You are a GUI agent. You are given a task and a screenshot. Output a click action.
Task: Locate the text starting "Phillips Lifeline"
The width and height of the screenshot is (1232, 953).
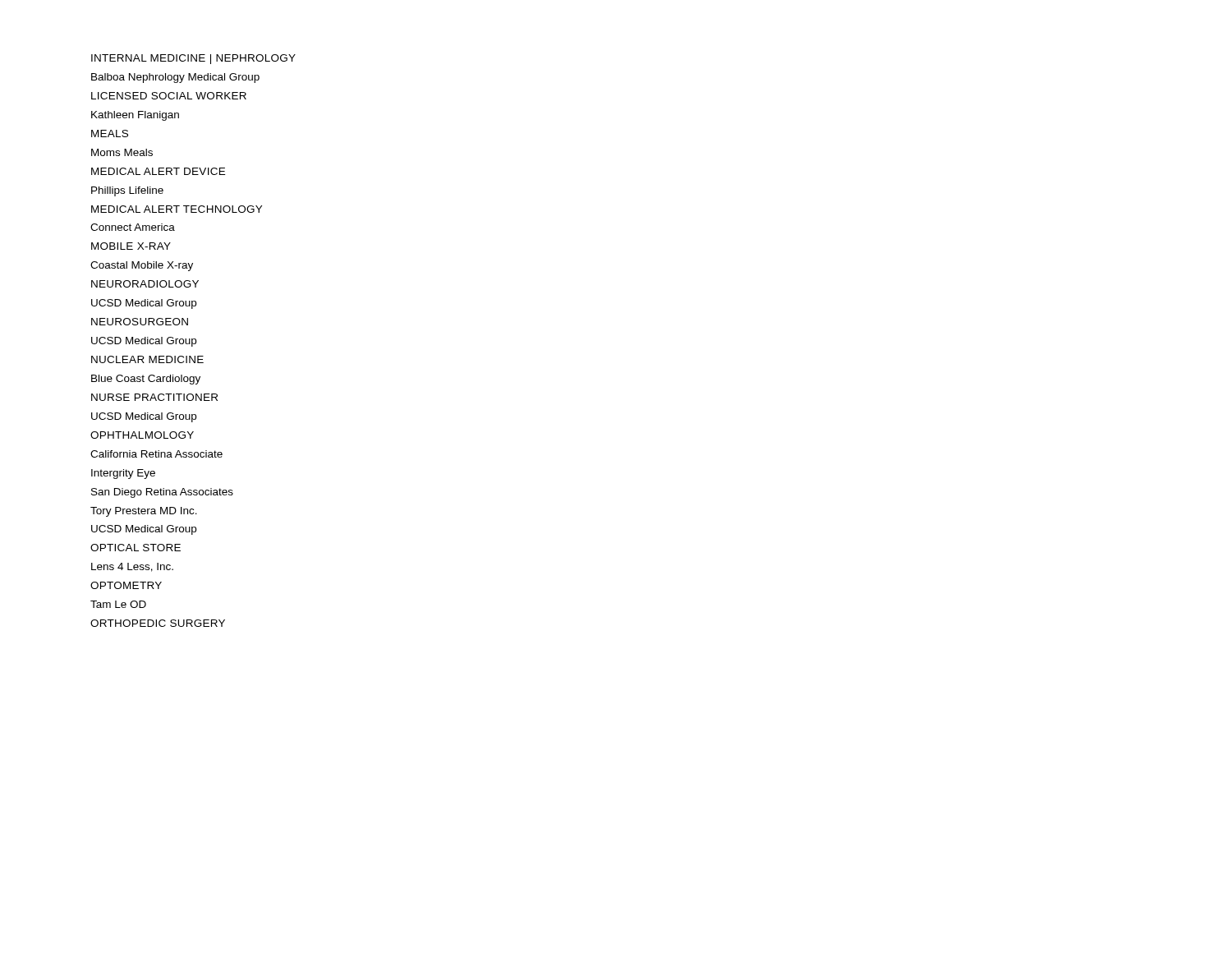pyautogui.click(x=127, y=191)
